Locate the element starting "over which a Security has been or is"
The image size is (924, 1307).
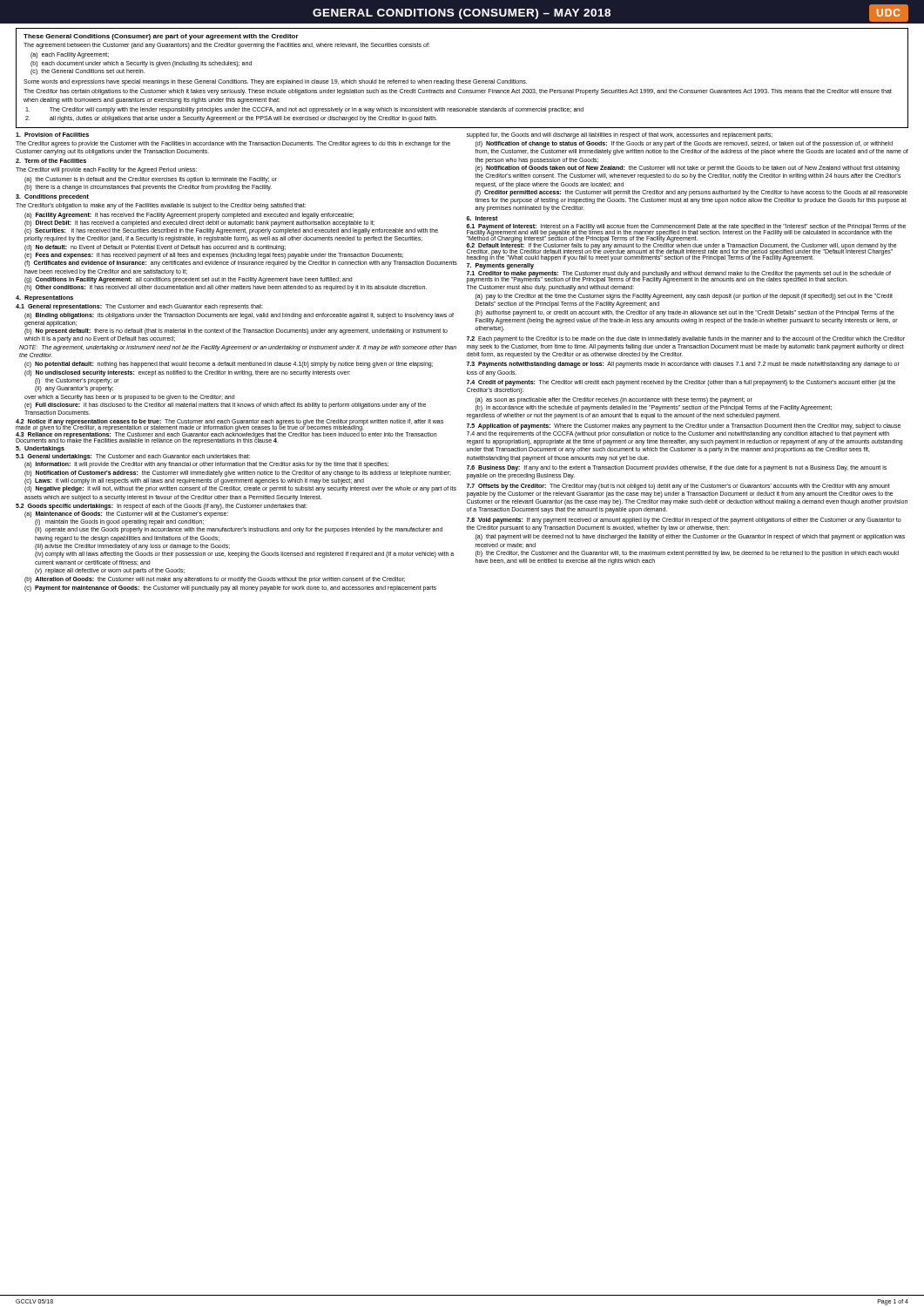(130, 396)
